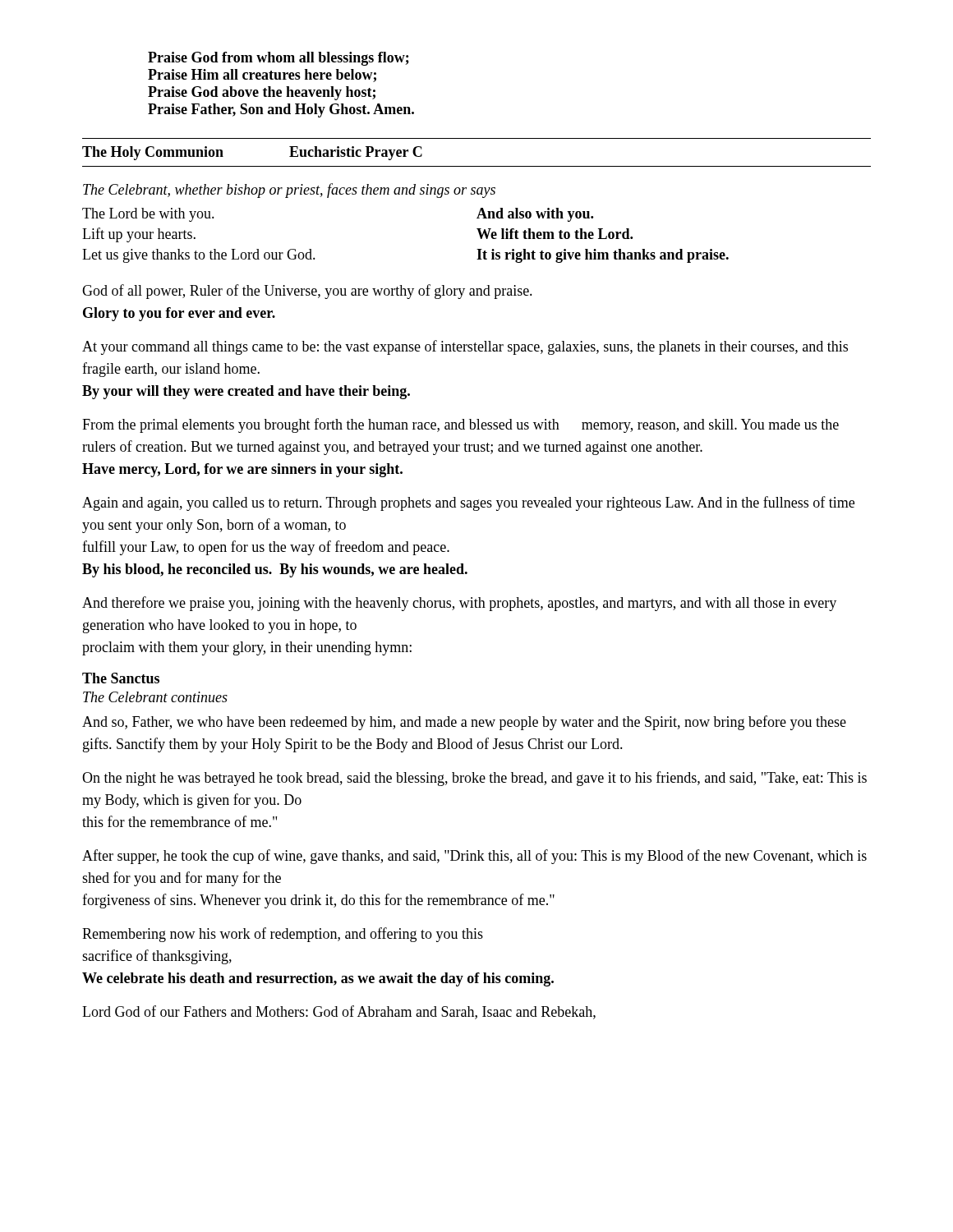Viewport: 953px width, 1232px height.
Task: Select the text block with the text "Remembering now his work"
Action: point(283,935)
